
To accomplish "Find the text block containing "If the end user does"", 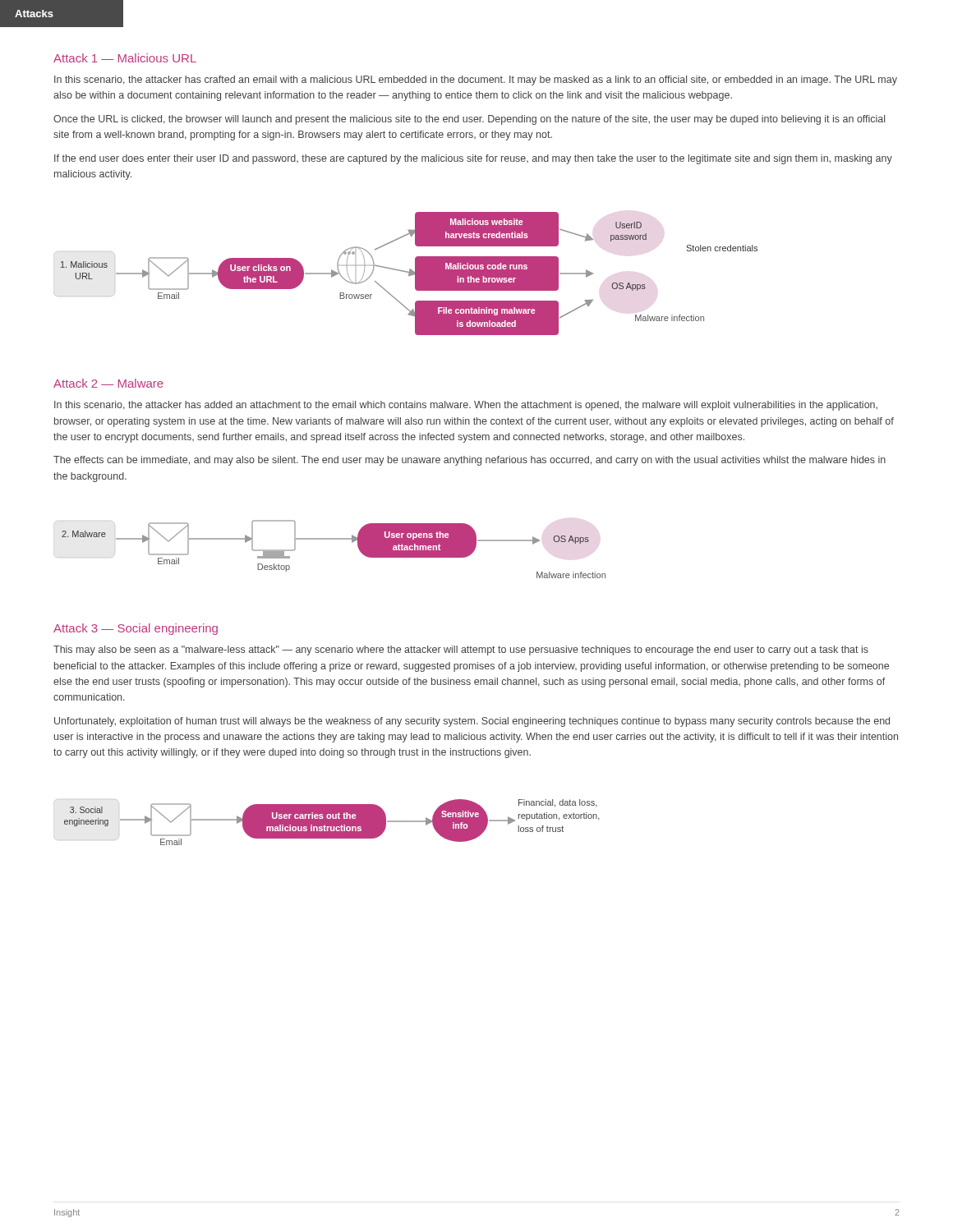I will pos(473,166).
